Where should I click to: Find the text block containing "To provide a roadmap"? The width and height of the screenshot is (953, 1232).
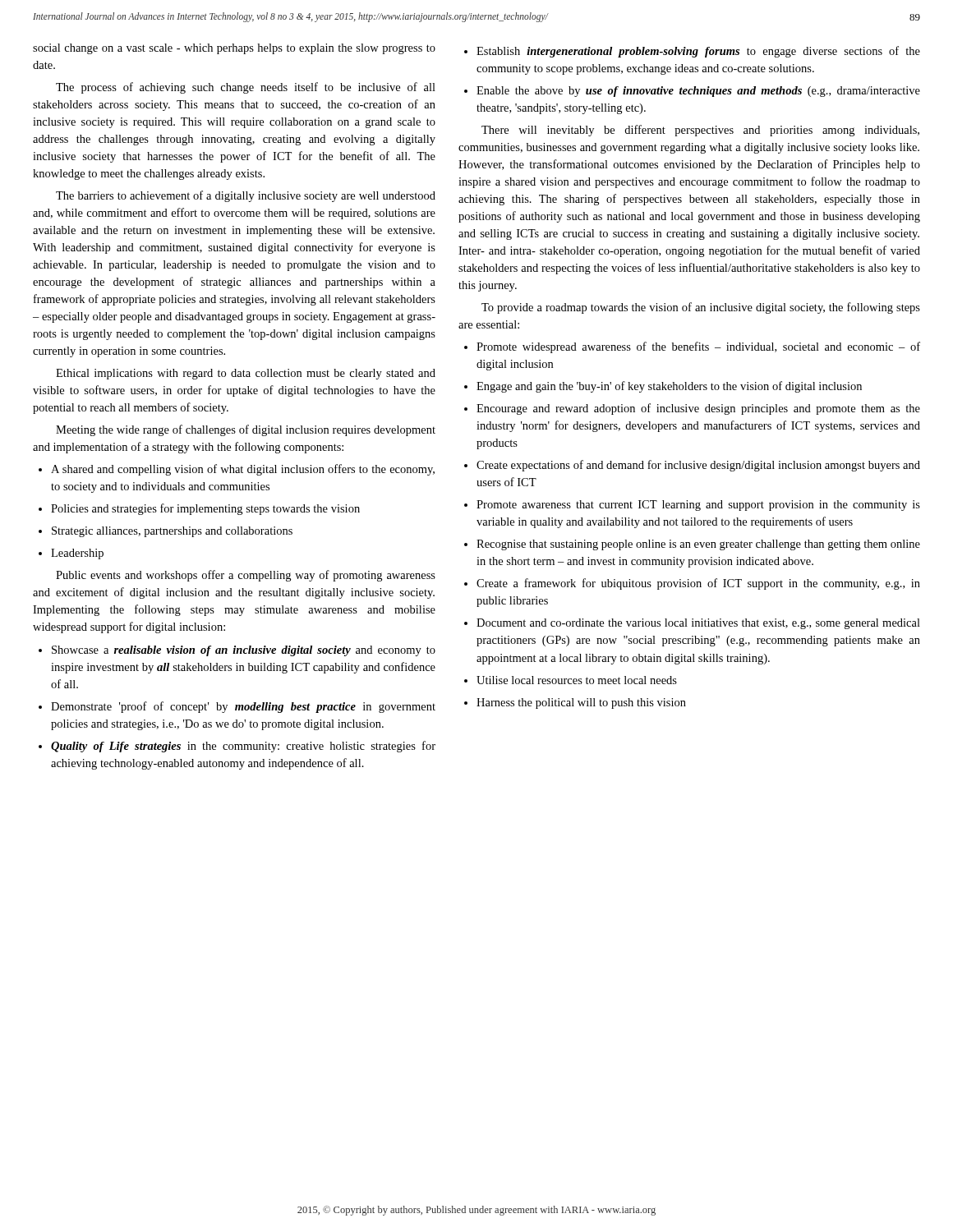point(689,316)
